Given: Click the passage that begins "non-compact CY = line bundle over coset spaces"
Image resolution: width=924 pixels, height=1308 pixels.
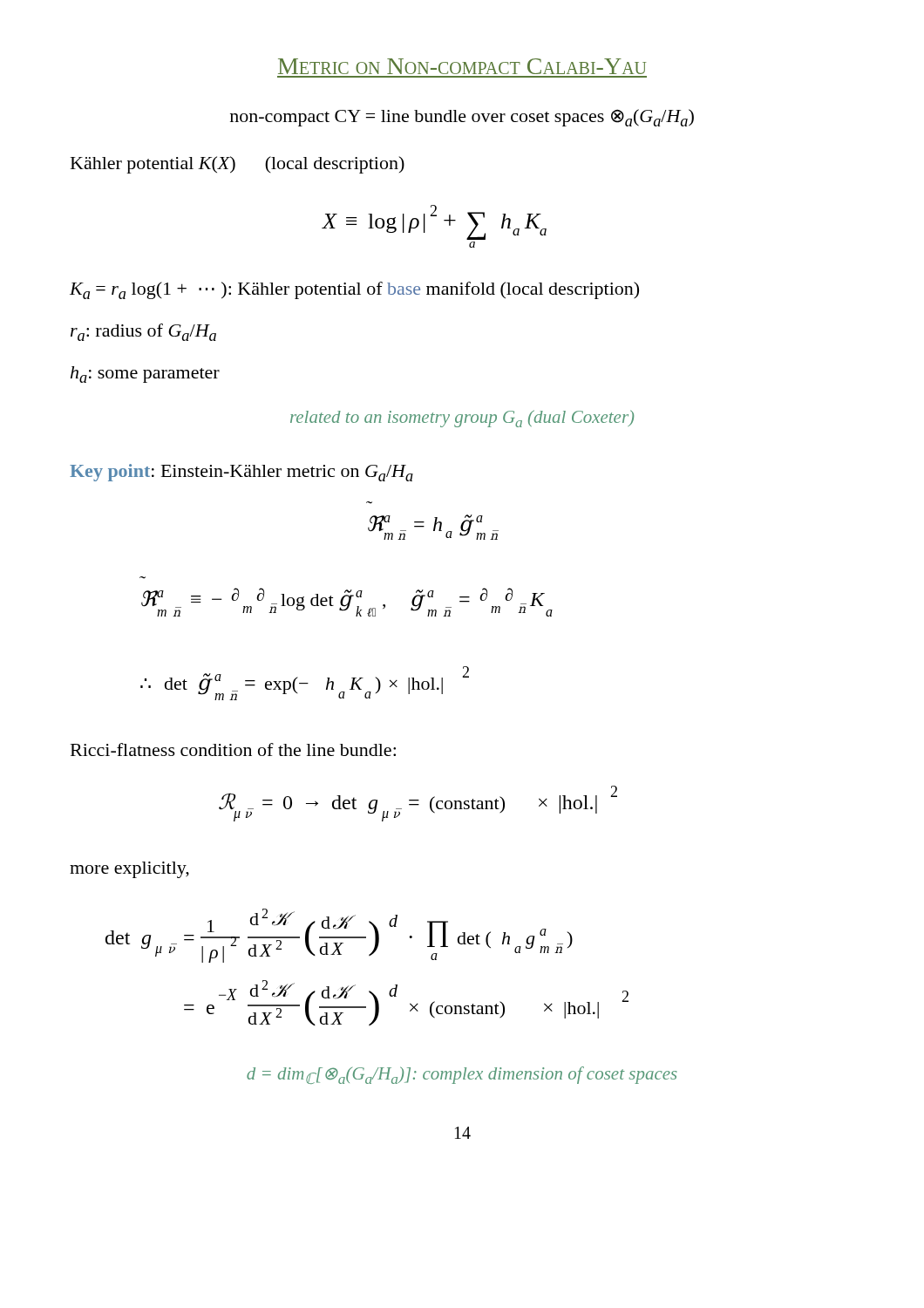Looking at the screenshot, I should (x=462, y=117).
